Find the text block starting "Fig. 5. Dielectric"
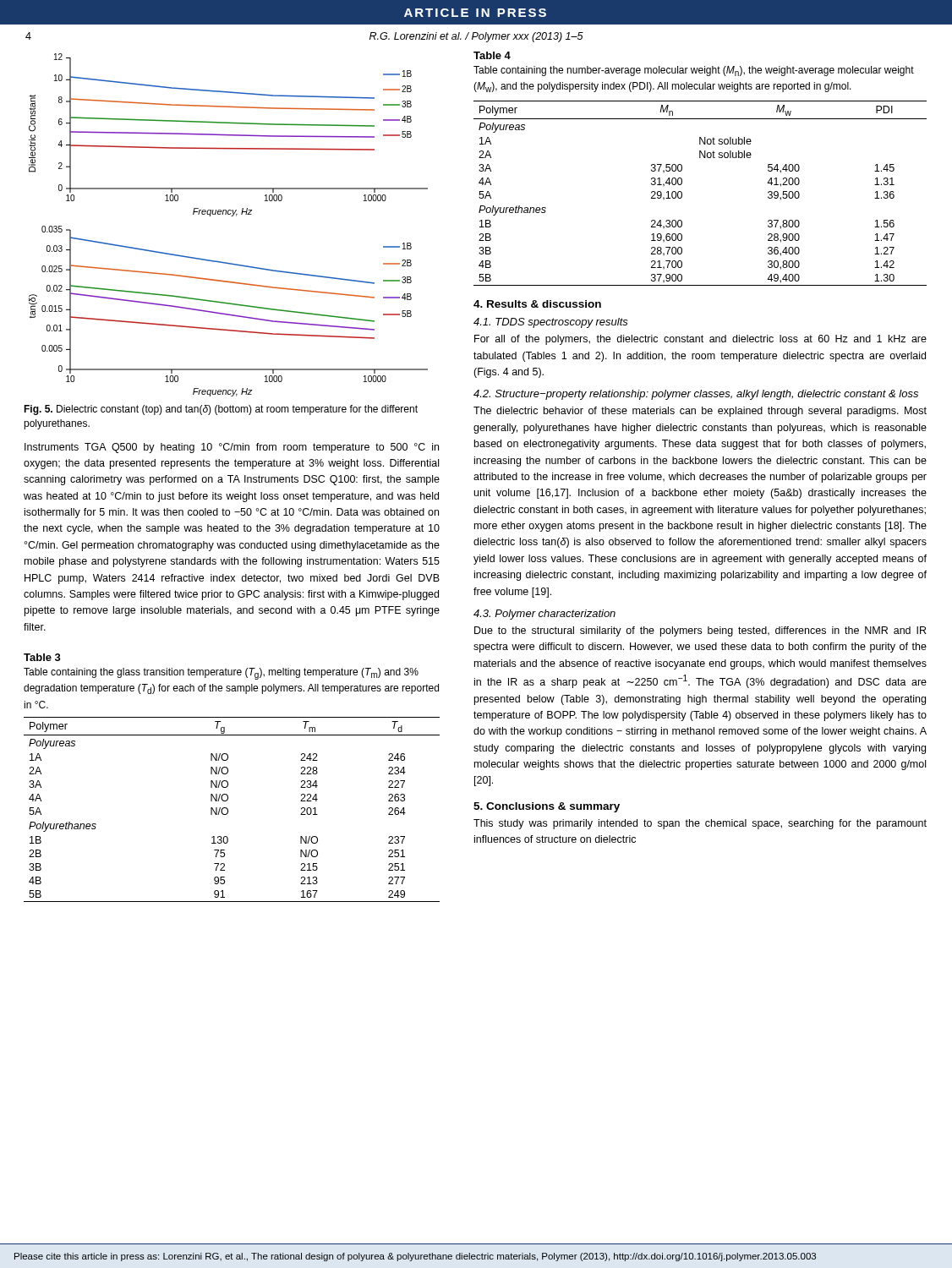 221,416
